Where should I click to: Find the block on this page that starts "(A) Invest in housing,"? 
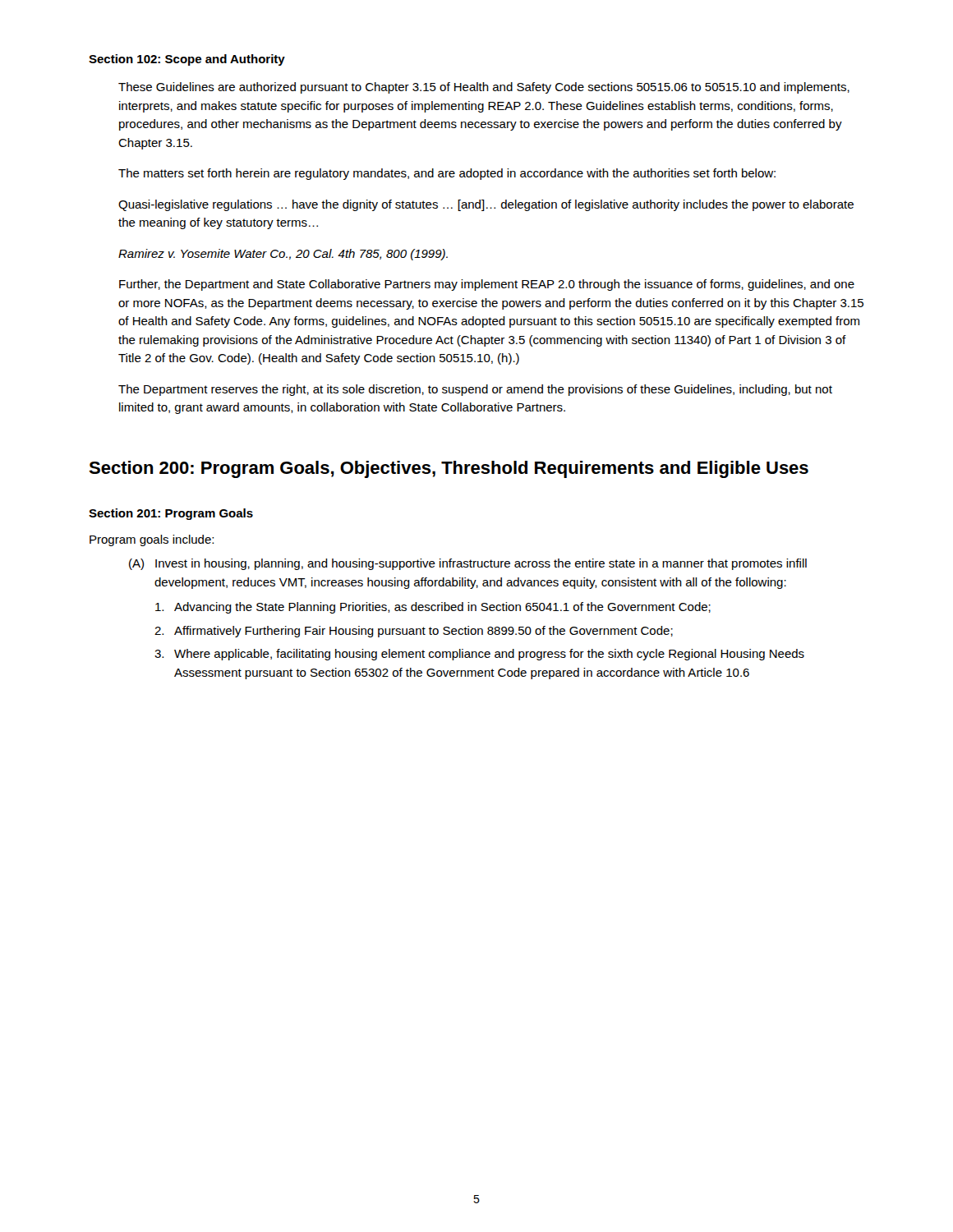pos(496,573)
